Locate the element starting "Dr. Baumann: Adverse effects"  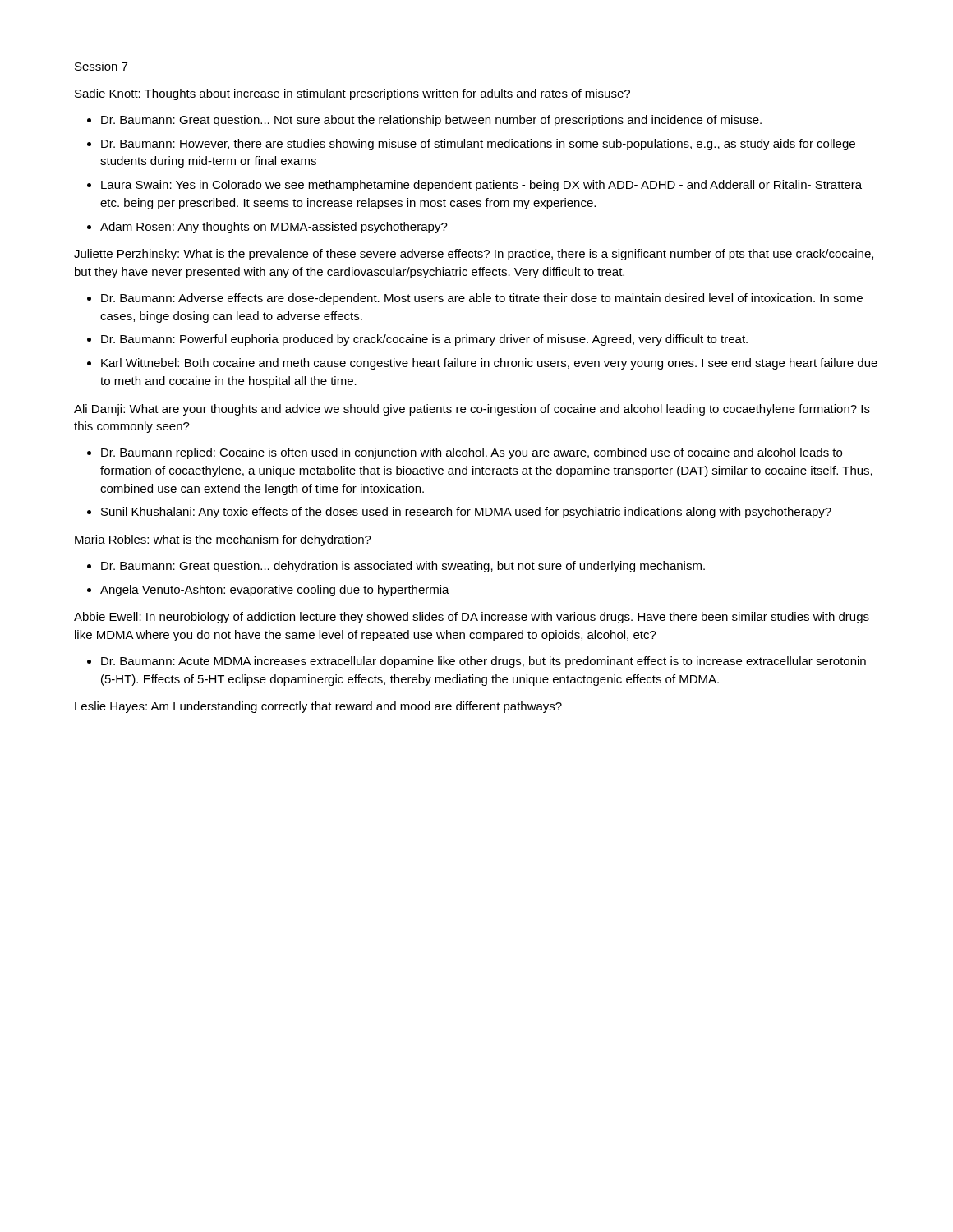click(x=482, y=306)
